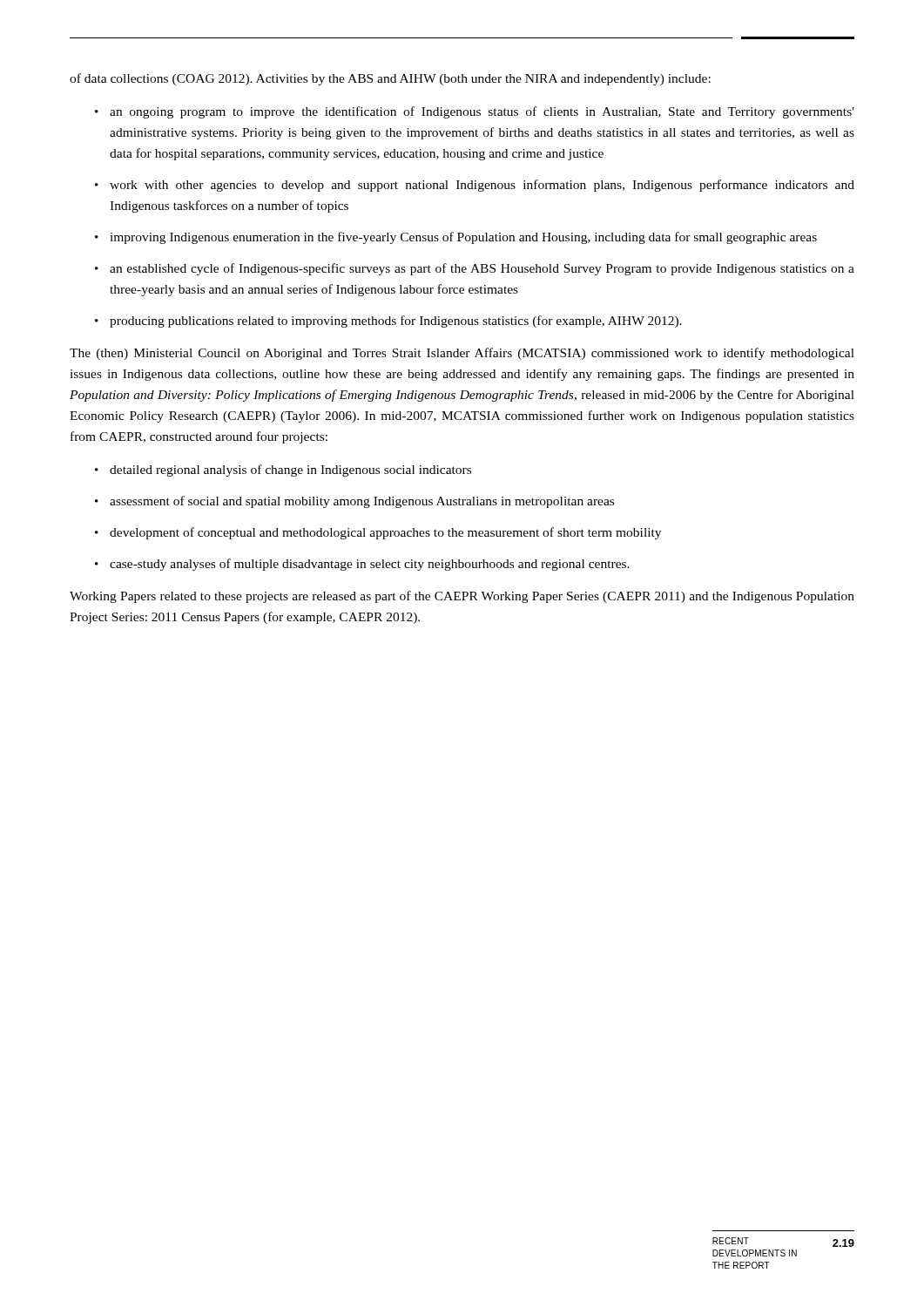Image resolution: width=924 pixels, height=1307 pixels.
Task: Point to the text starting "• an established cycle"
Action: [474, 279]
